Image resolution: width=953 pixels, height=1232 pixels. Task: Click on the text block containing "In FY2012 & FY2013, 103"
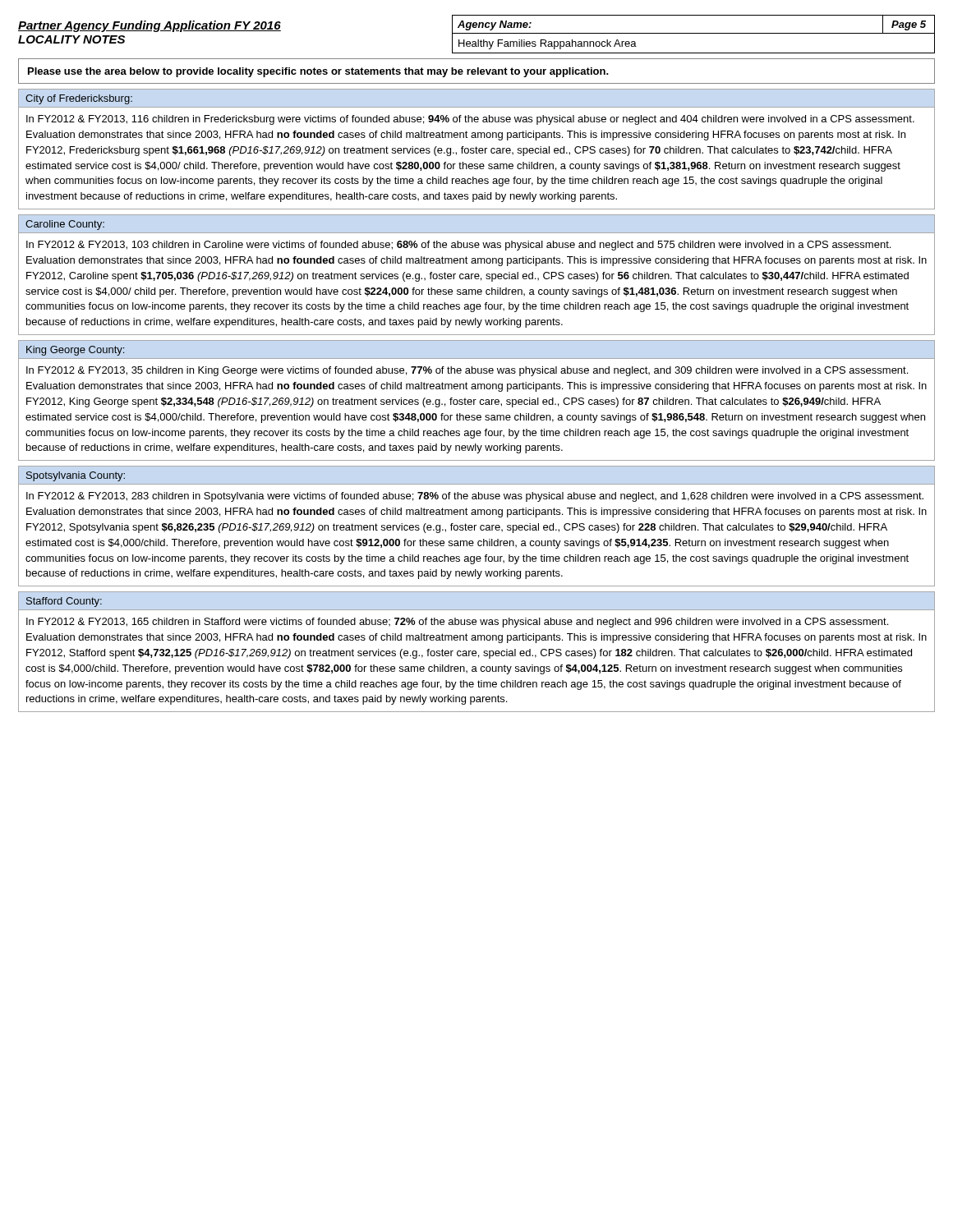click(x=476, y=283)
